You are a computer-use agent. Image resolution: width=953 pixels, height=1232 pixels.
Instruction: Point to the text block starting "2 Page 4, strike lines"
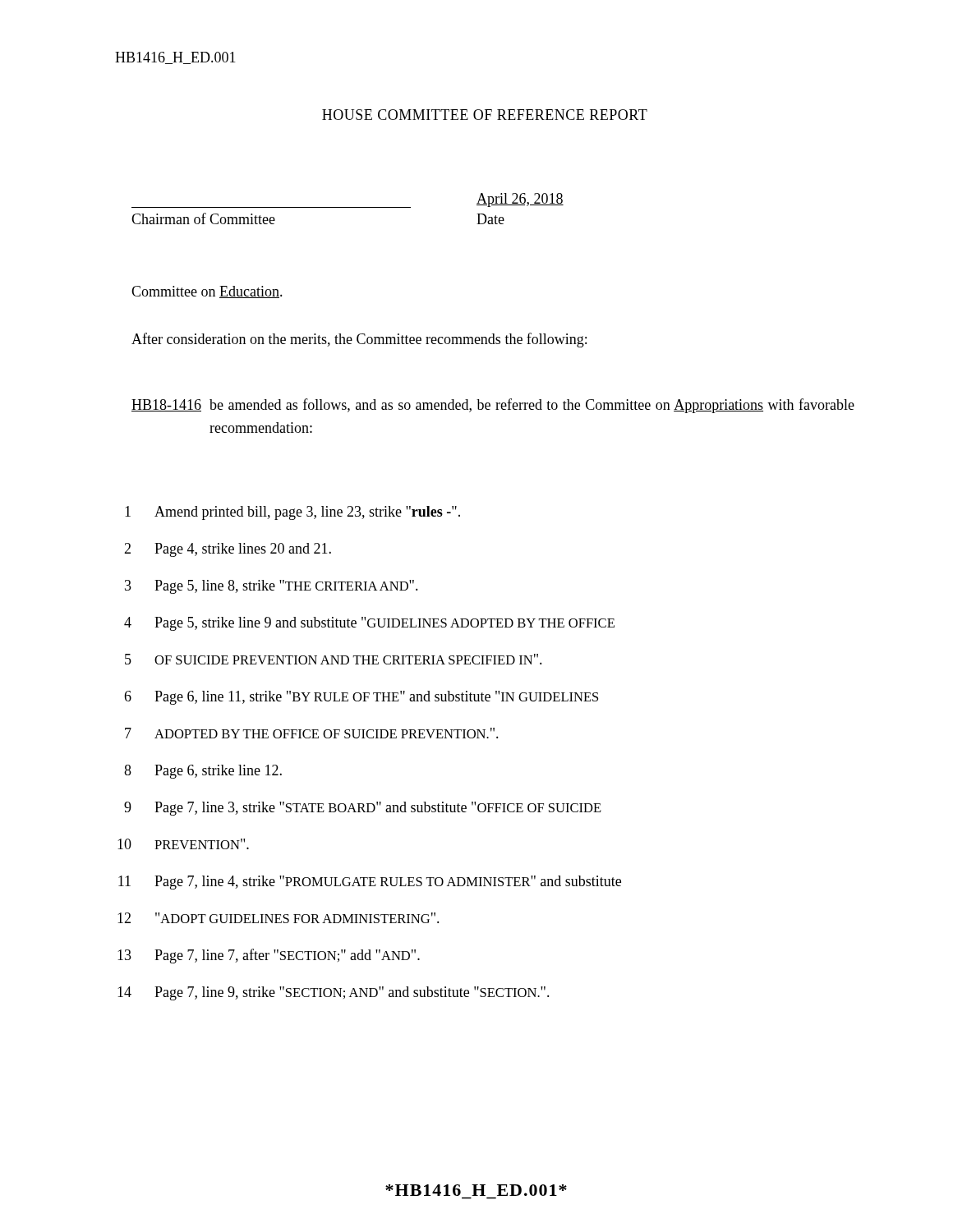[228, 550]
